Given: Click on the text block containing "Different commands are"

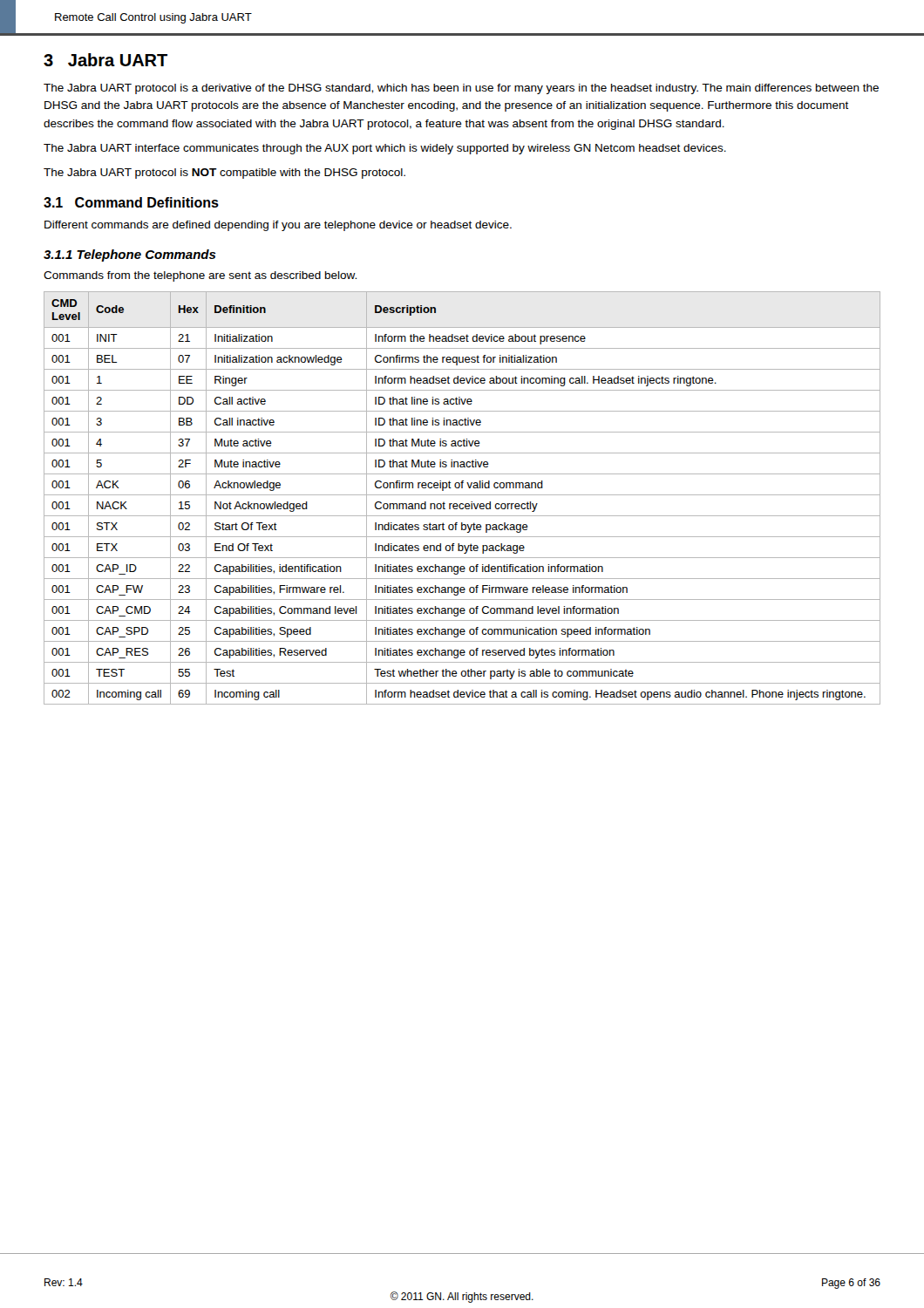Looking at the screenshot, I should pos(462,225).
